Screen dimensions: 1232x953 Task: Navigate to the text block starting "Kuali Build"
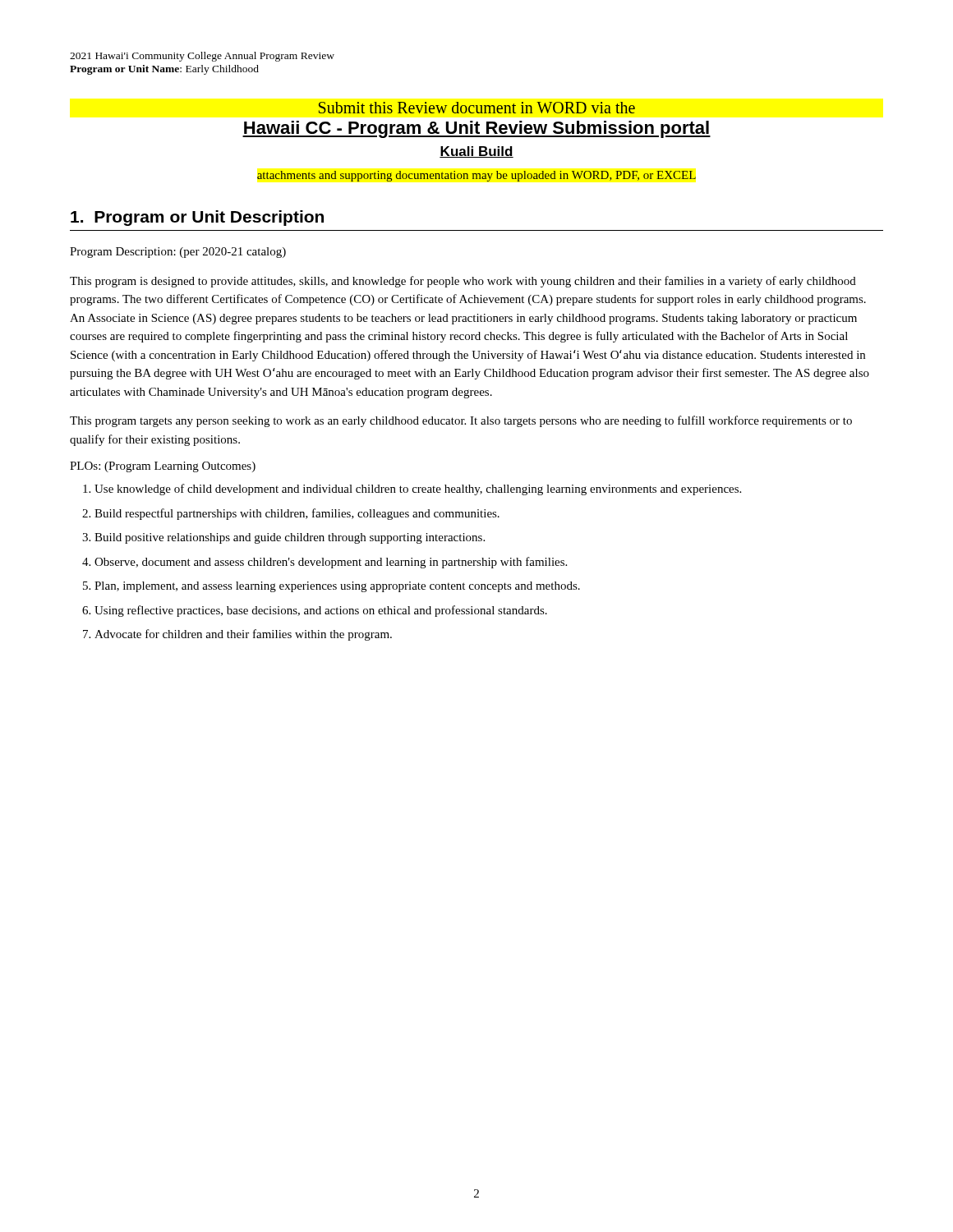[x=476, y=152]
